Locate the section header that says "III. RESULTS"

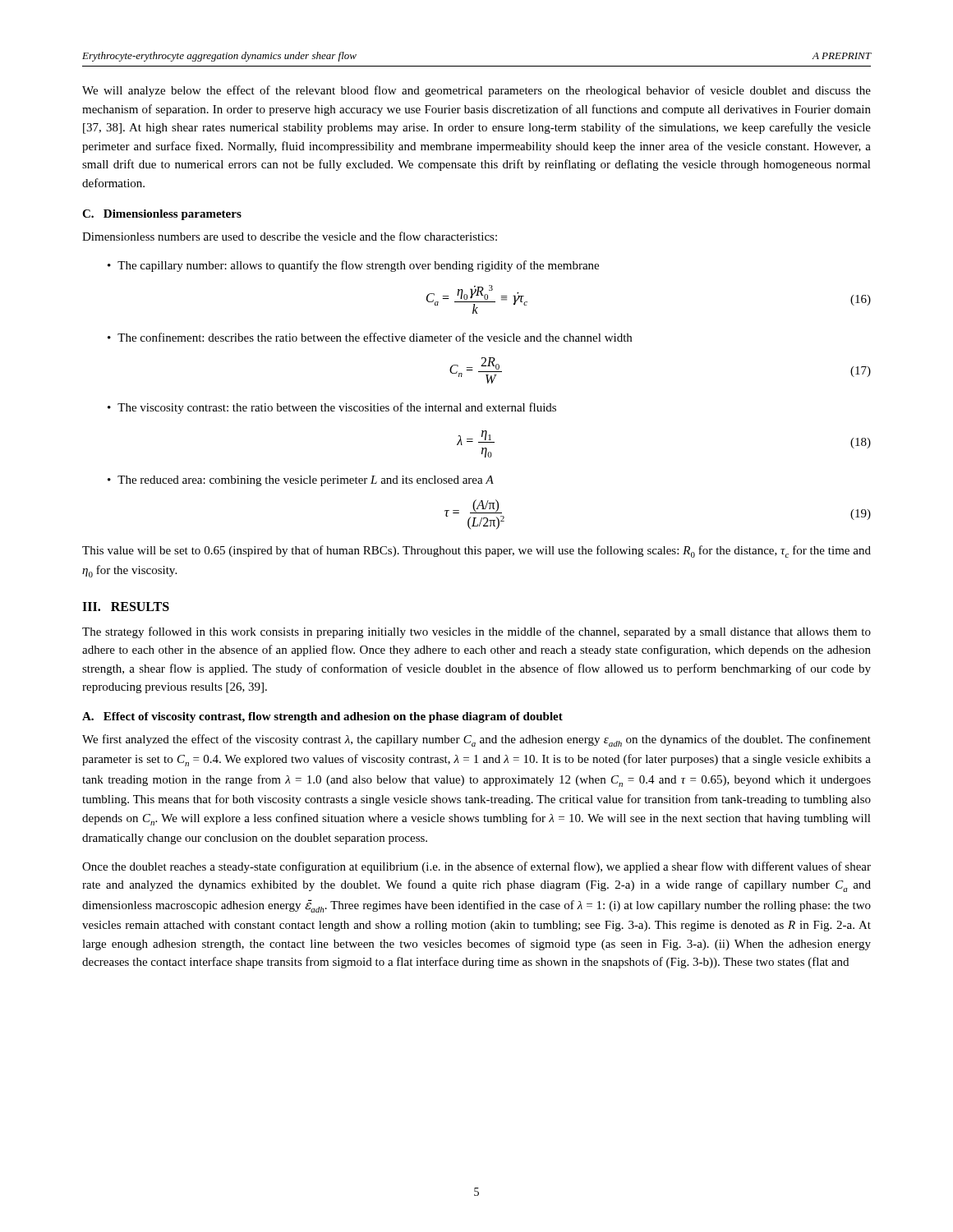coord(126,606)
